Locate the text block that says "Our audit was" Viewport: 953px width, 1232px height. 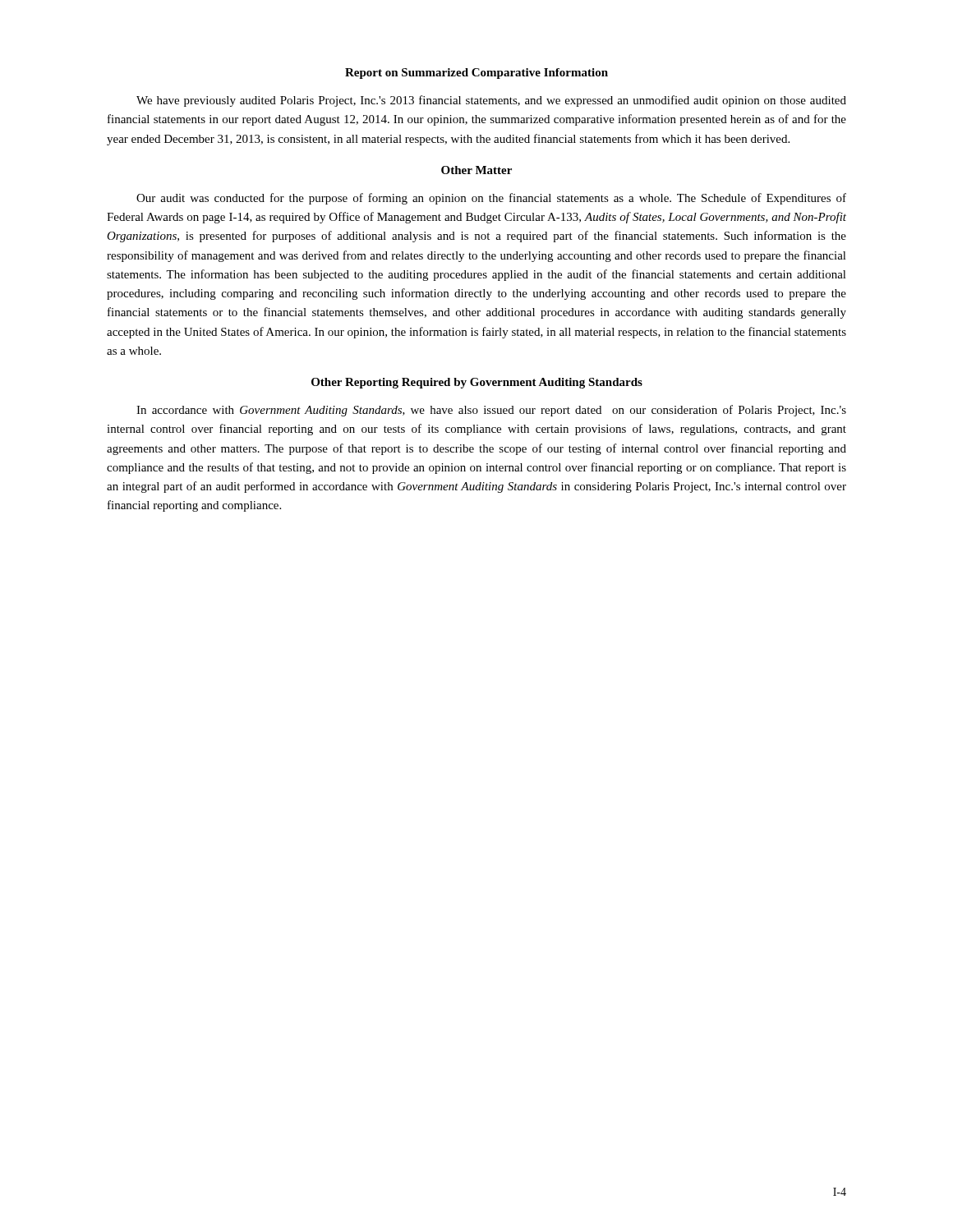pos(476,275)
